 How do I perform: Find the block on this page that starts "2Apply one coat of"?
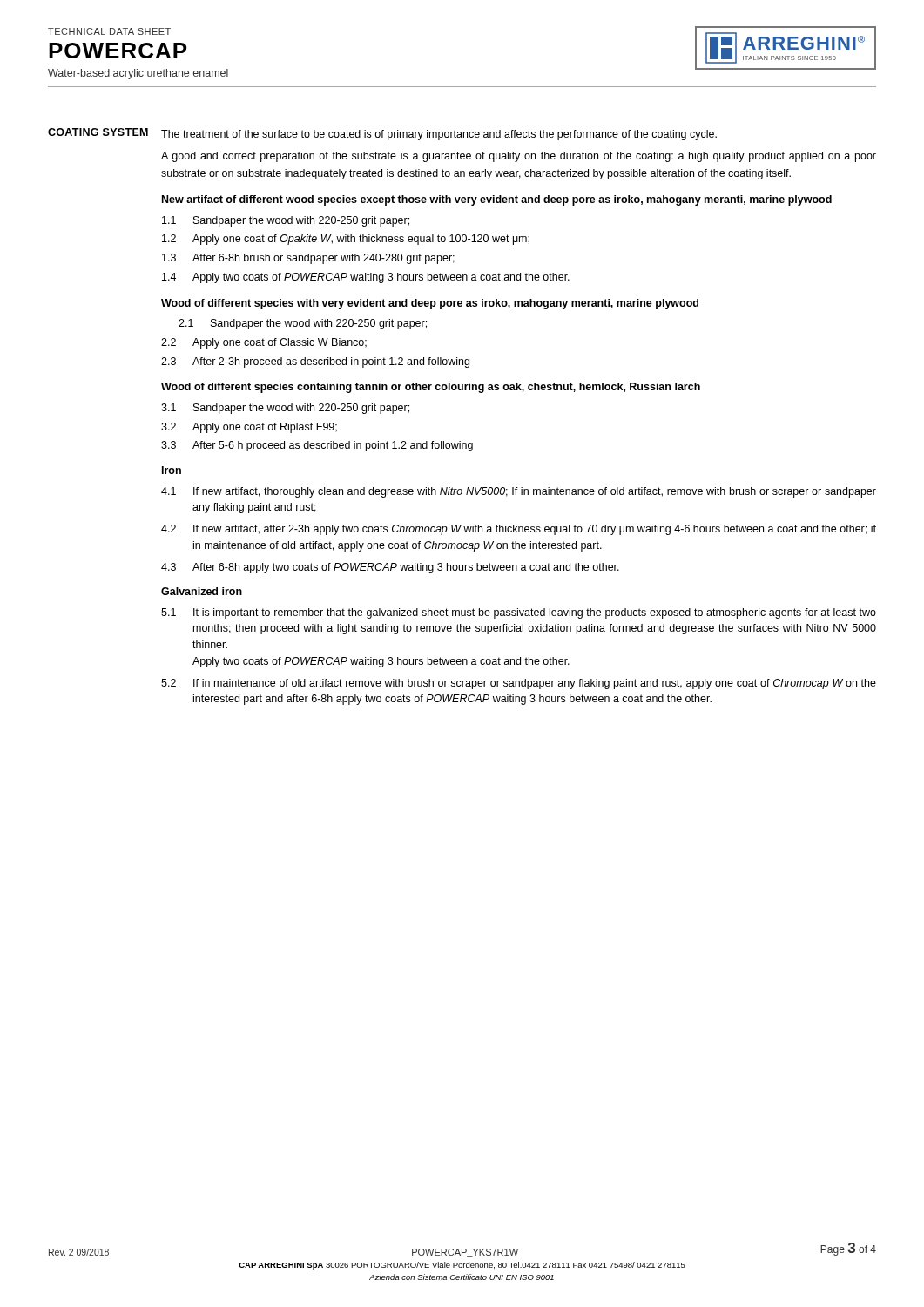click(519, 239)
